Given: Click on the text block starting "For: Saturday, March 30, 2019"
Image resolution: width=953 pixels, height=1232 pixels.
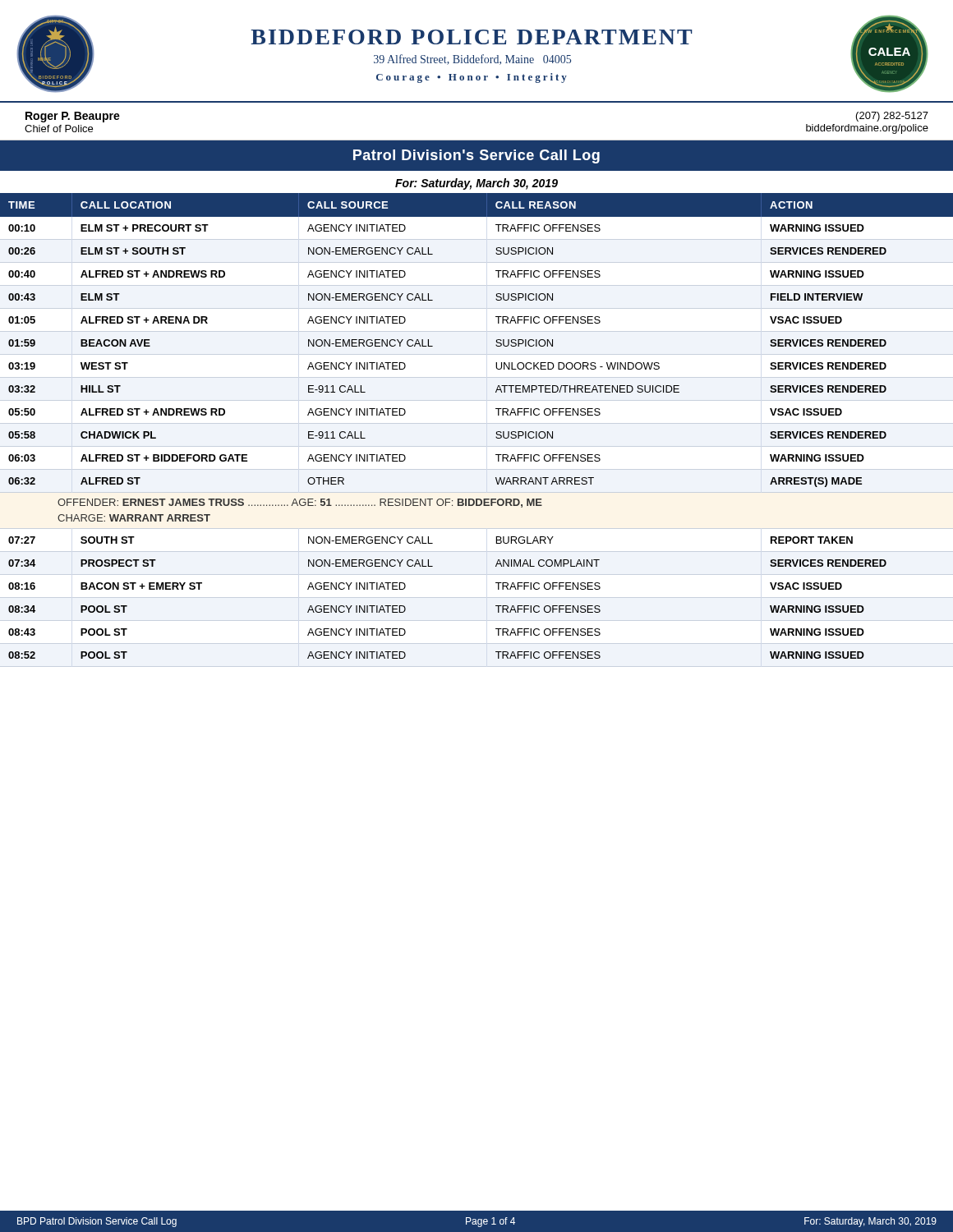Looking at the screenshot, I should pyautogui.click(x=476, y=183).
